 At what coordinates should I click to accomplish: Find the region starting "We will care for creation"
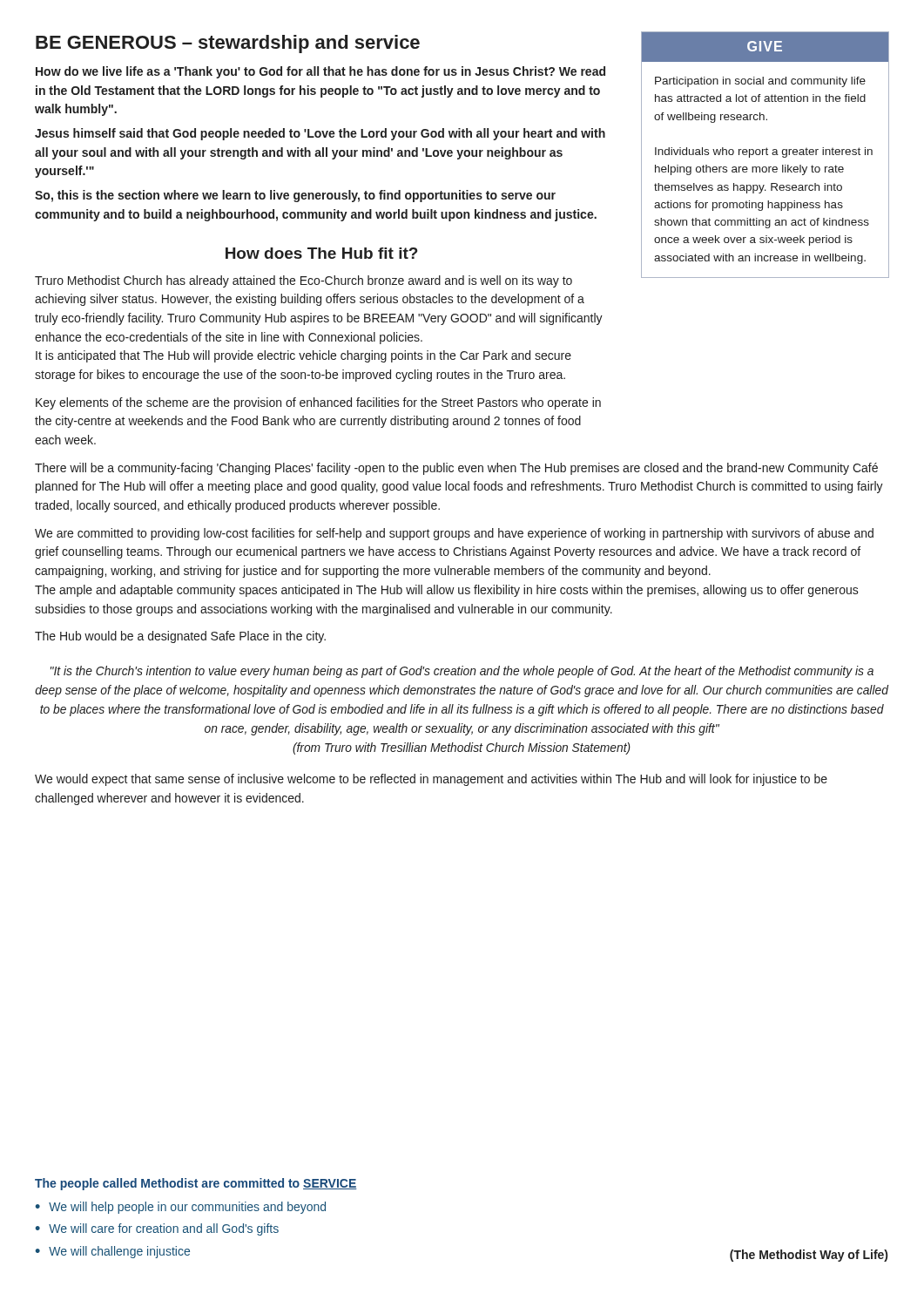click(x=164, y=1229)
